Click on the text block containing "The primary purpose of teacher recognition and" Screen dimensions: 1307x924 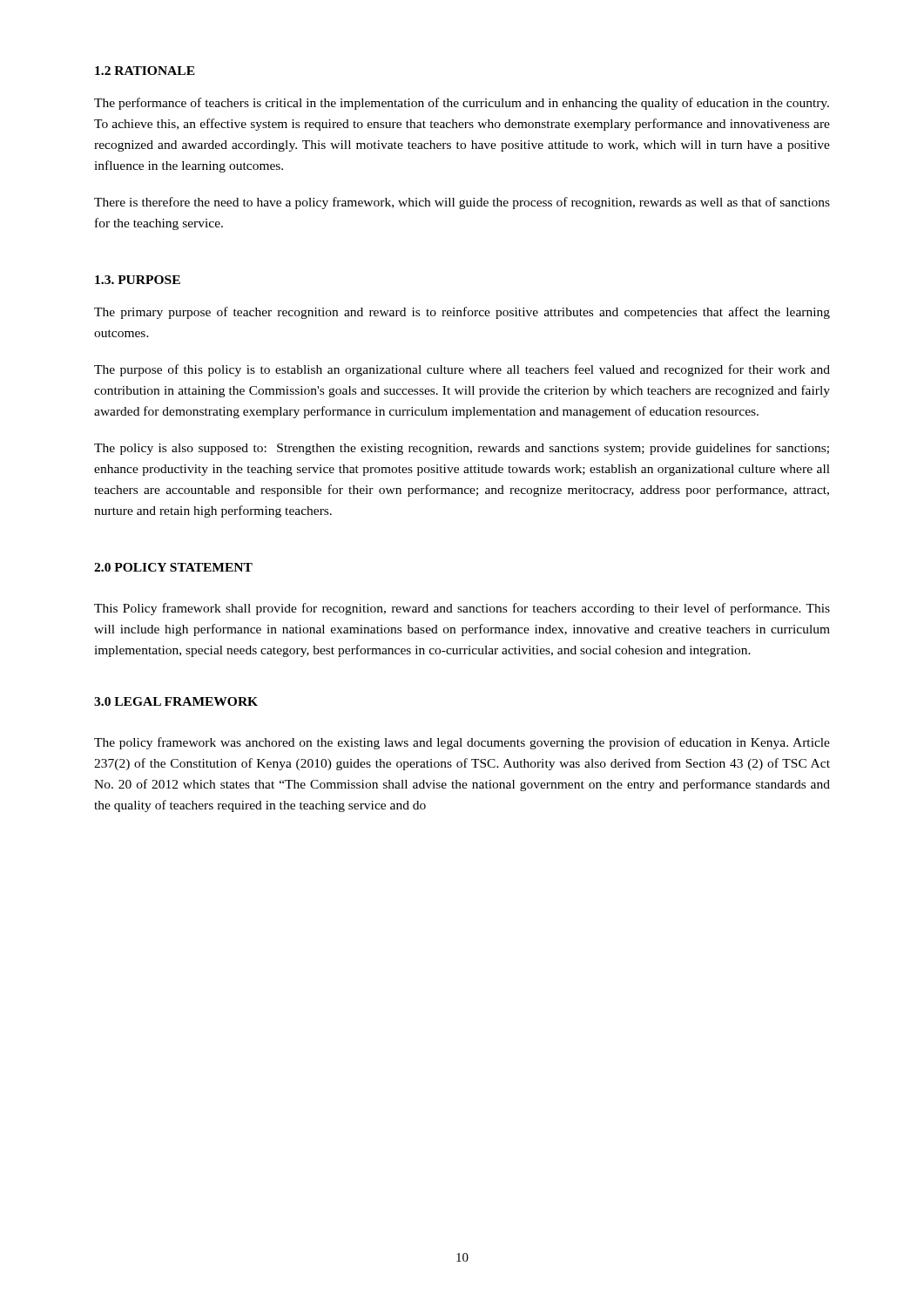tap(462, 322)
